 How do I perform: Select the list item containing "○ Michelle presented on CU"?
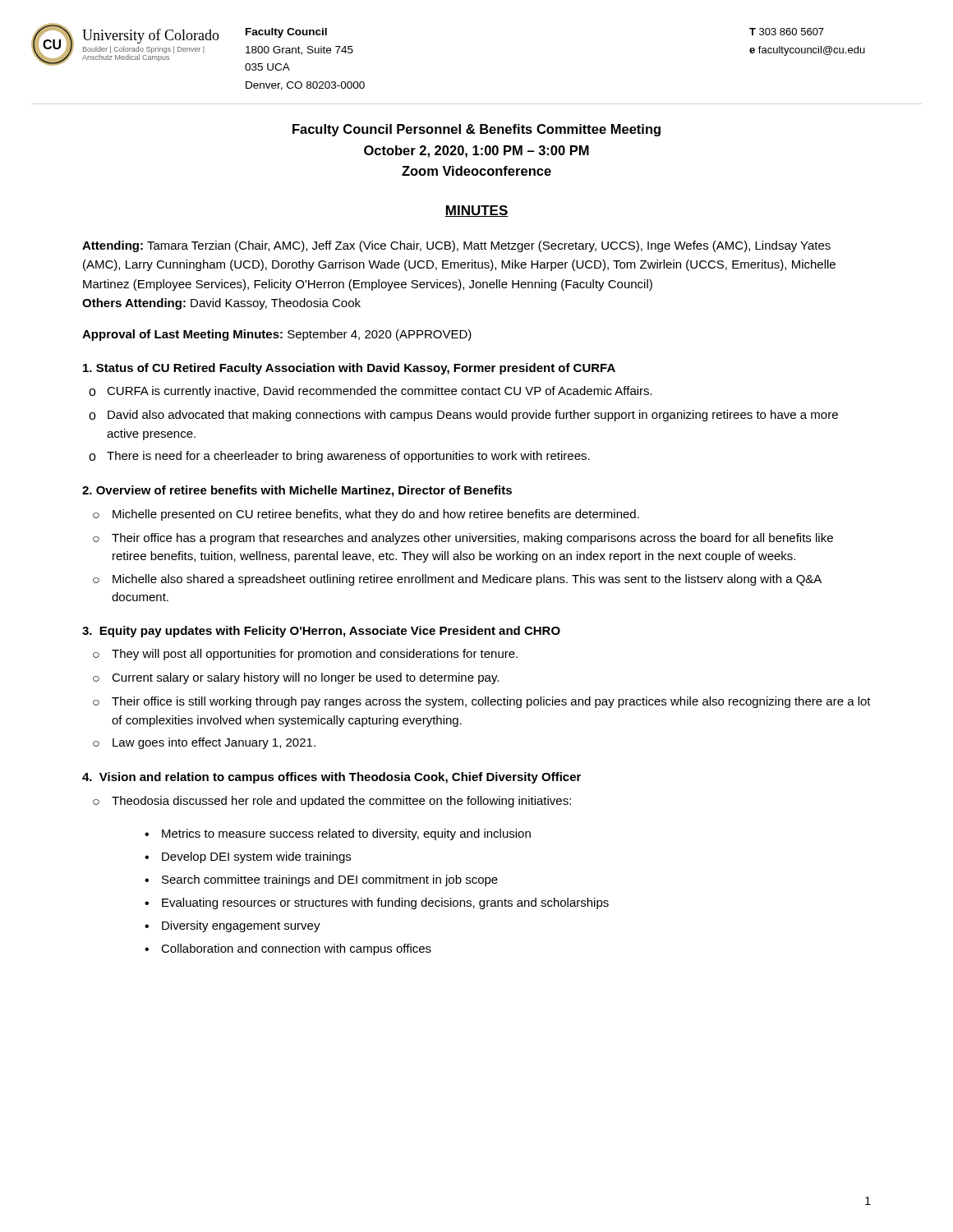coord(366,515)
